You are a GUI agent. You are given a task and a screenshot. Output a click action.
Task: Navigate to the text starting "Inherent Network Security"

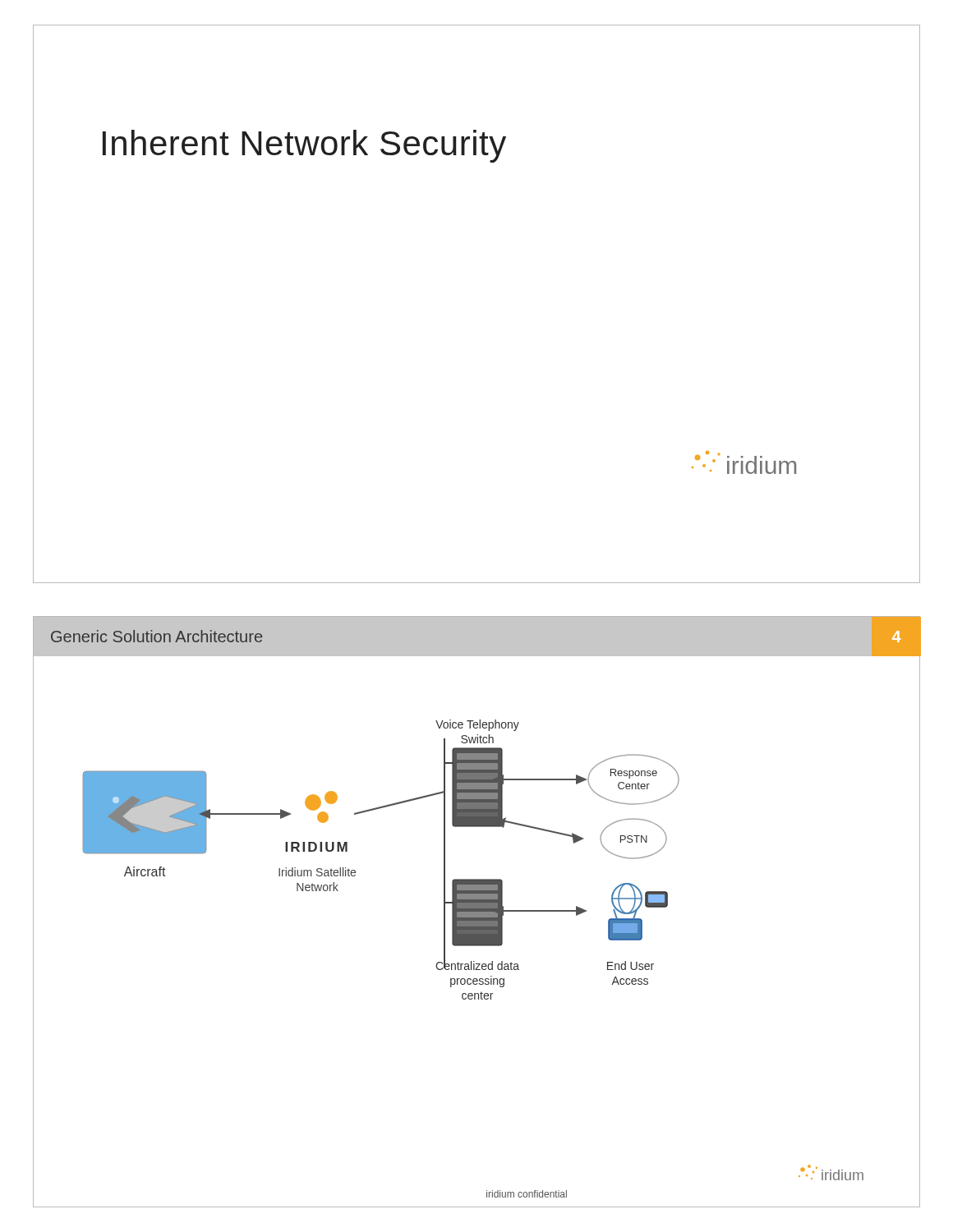click(x=303, y=143)
